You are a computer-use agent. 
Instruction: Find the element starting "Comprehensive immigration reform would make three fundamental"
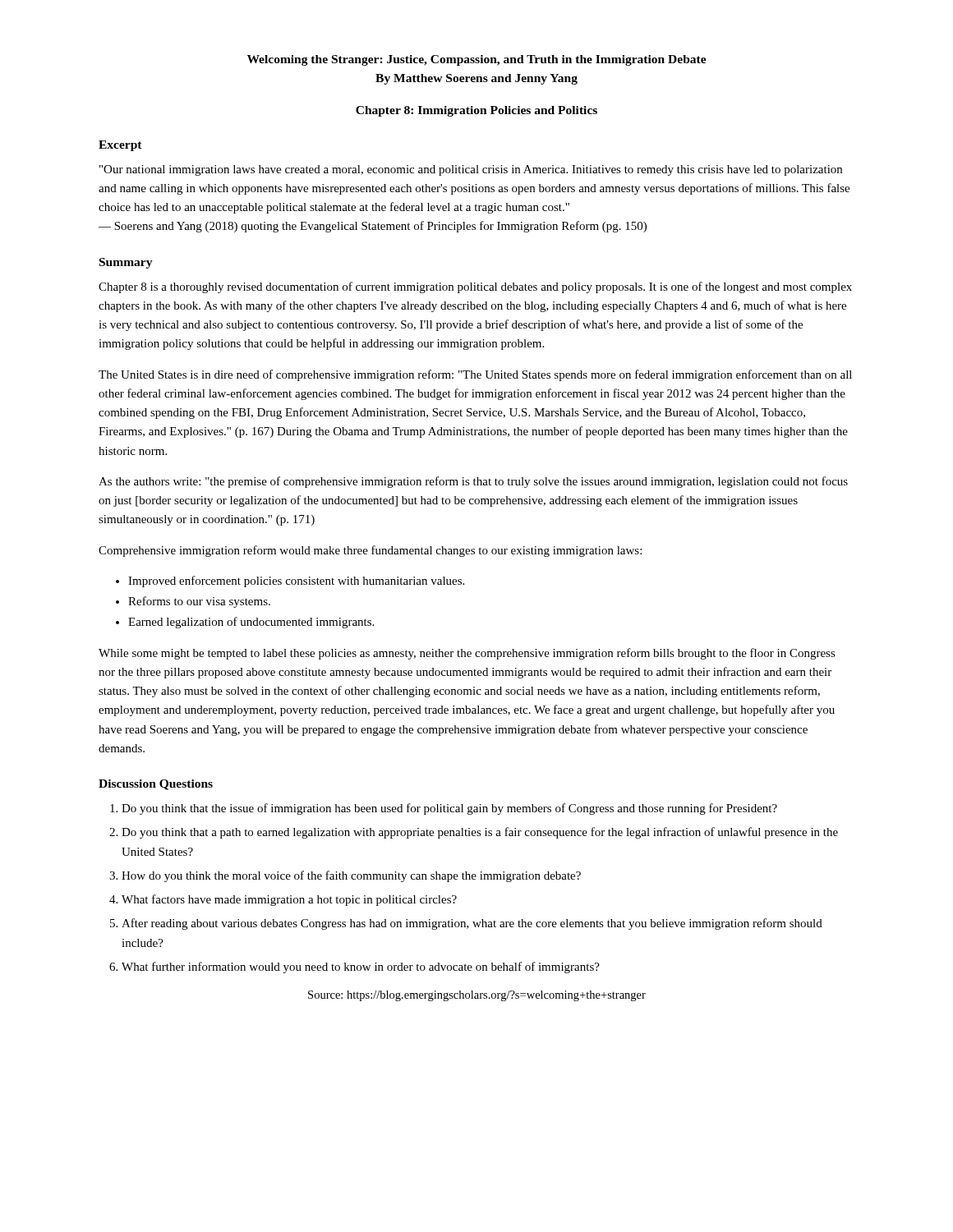pyautogui.click(x=371, y=550)
